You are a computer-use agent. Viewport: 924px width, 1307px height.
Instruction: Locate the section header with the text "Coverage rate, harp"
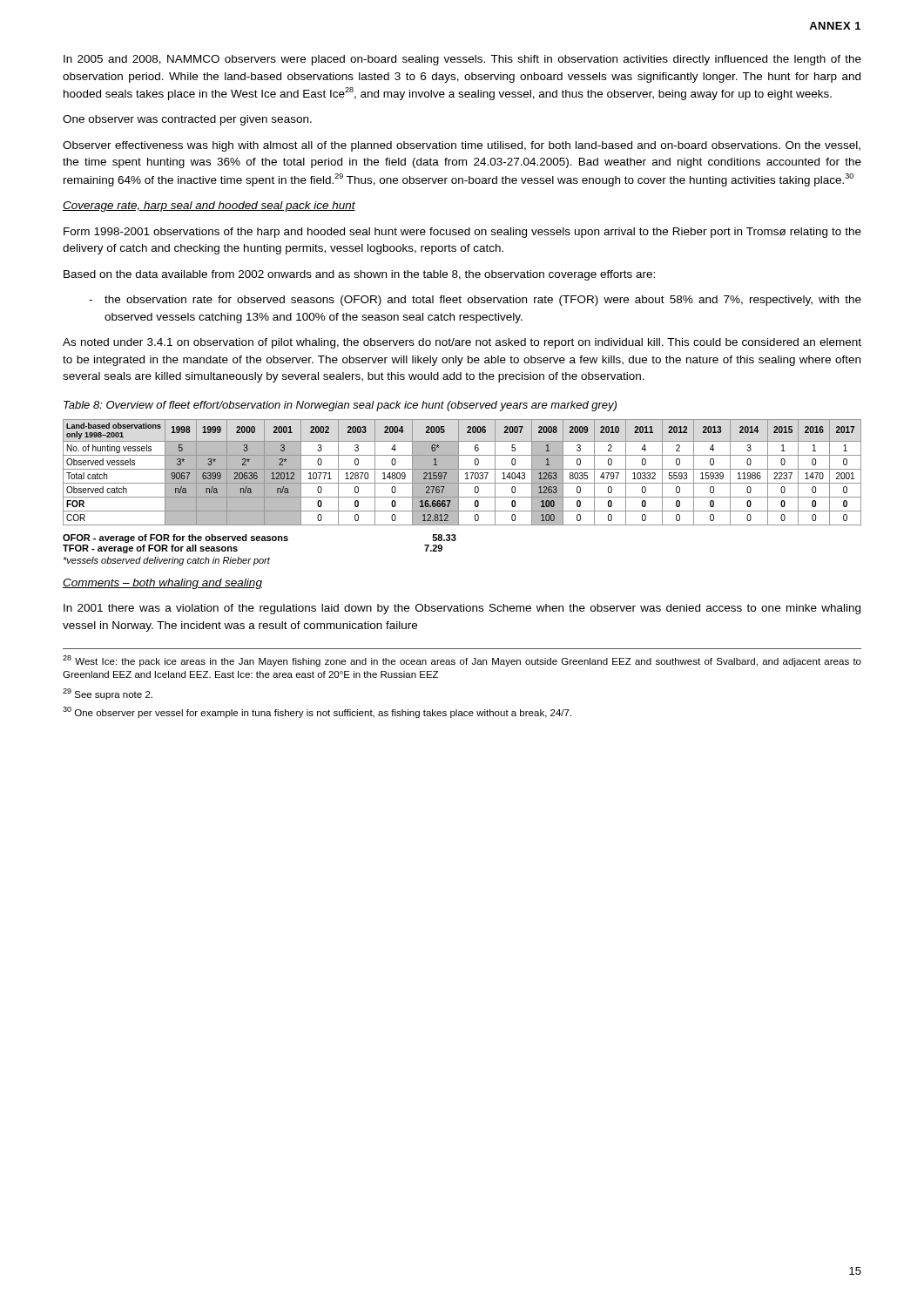pos(209,207)
